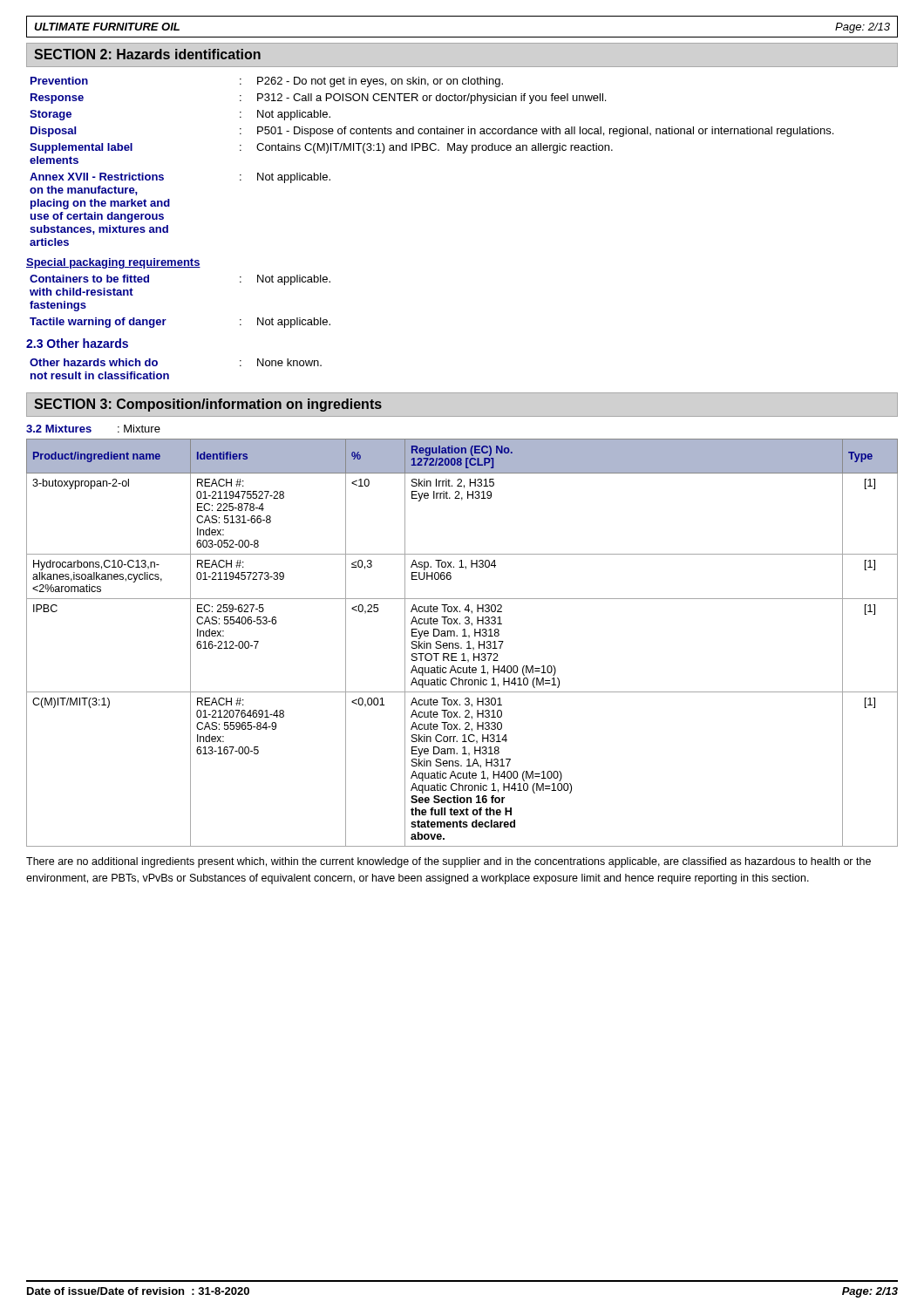Viewport: 924px width, 1308px height.
Task: Select the table that reads "Containers to be fitted"
Action: (462, 300)
